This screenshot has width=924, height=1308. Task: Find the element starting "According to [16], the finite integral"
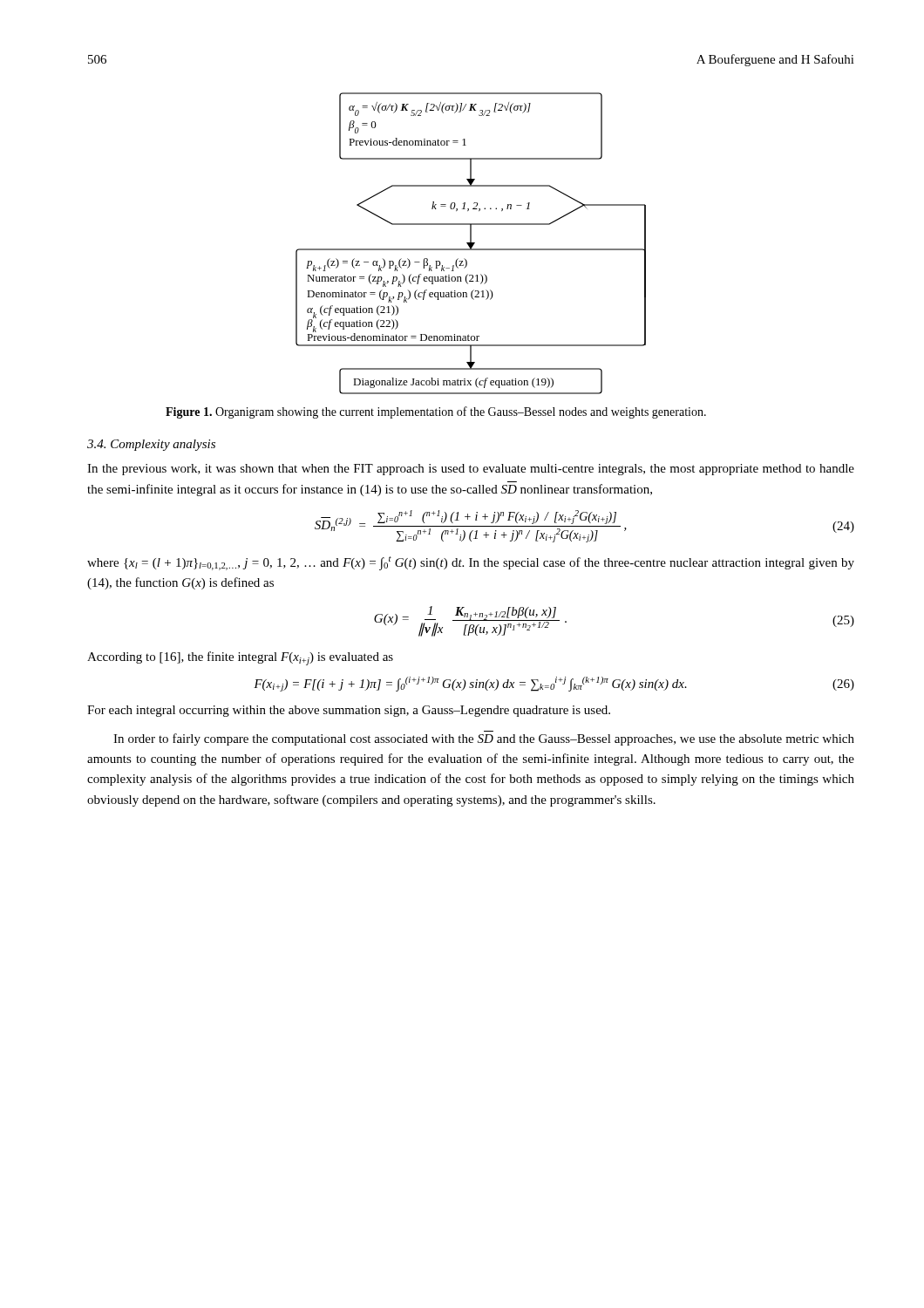[x=240, y=658]
